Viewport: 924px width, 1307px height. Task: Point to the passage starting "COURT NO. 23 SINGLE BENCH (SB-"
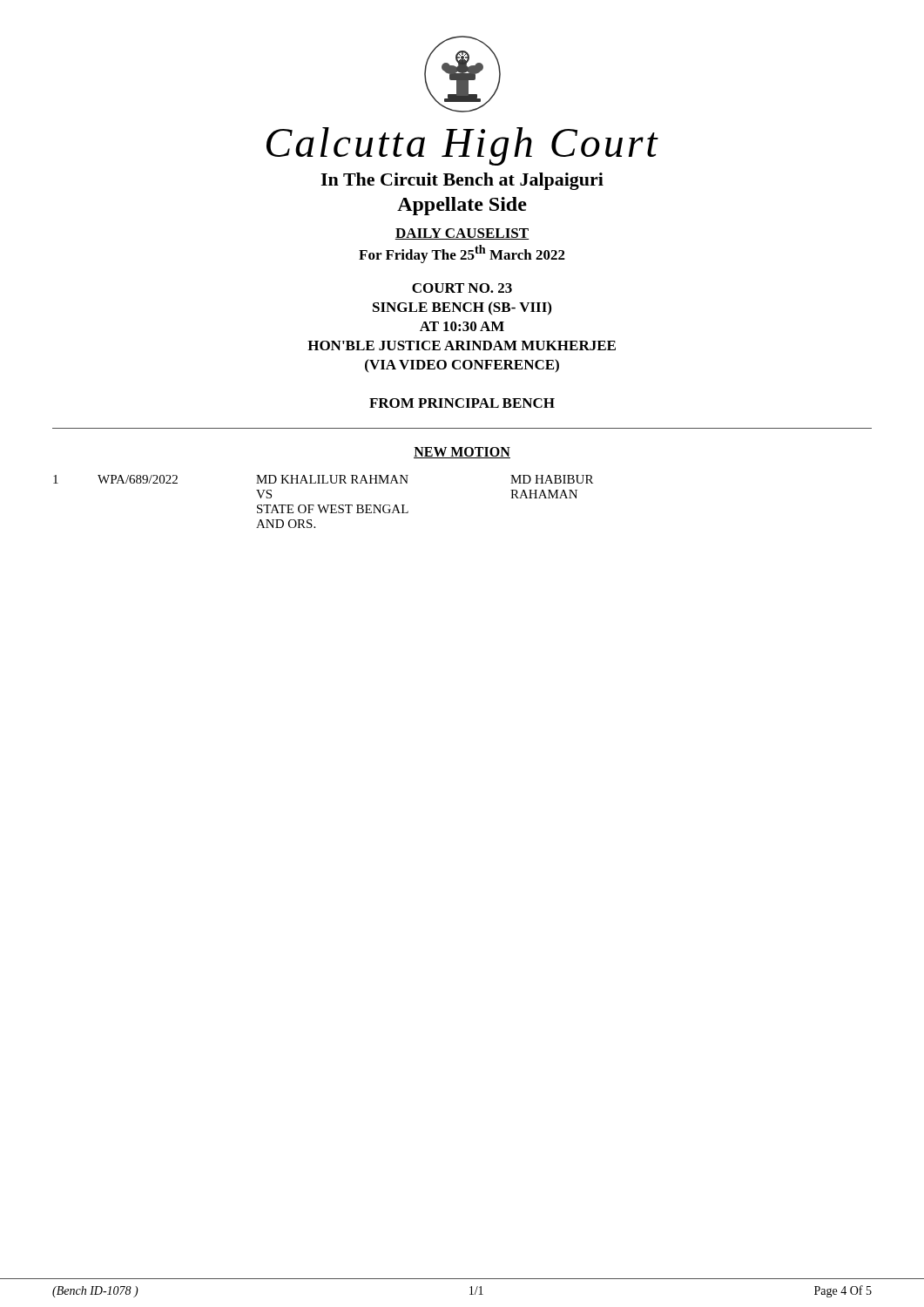[462, 346]
